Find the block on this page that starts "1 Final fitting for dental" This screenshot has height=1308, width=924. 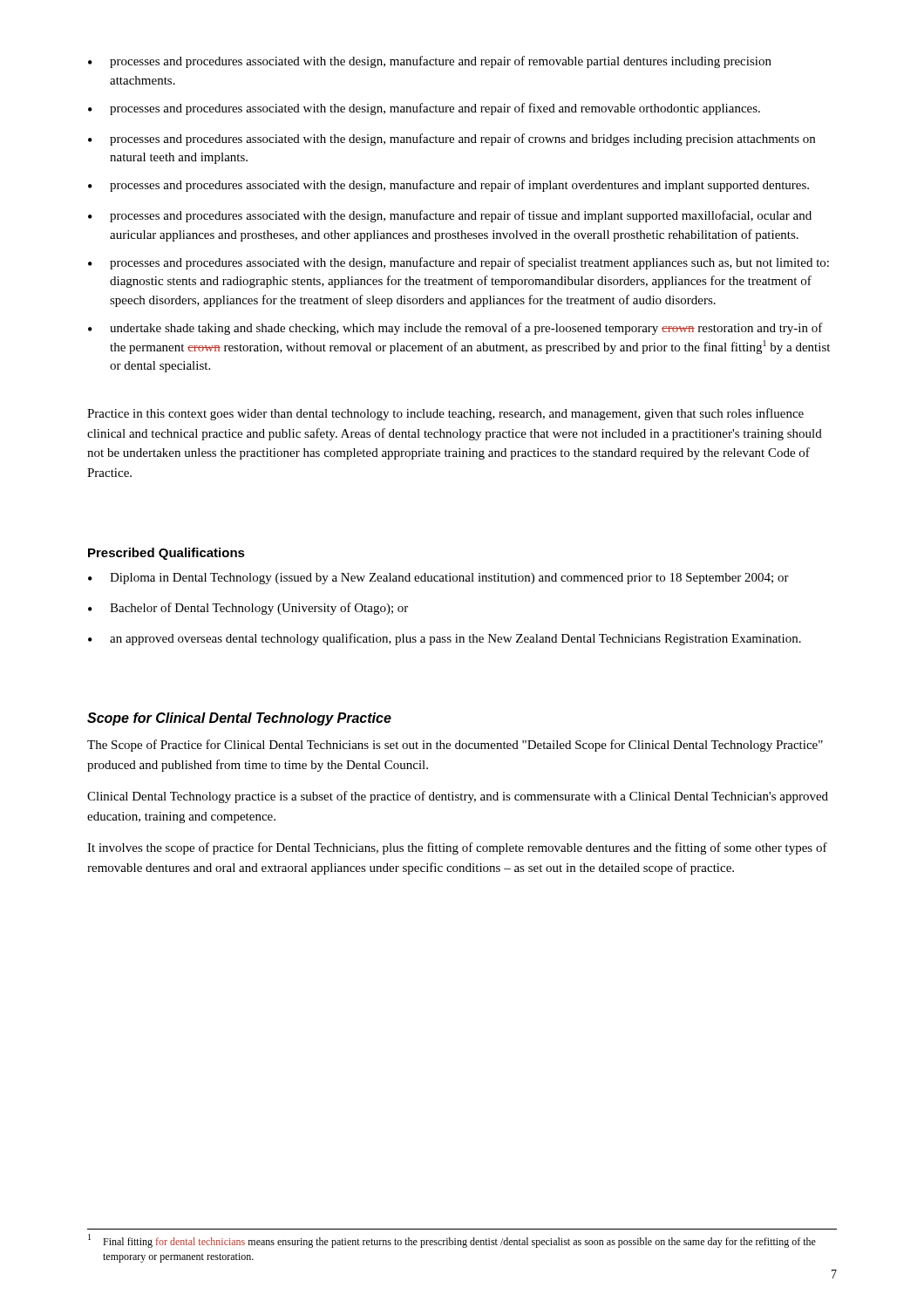[462, 1249]
